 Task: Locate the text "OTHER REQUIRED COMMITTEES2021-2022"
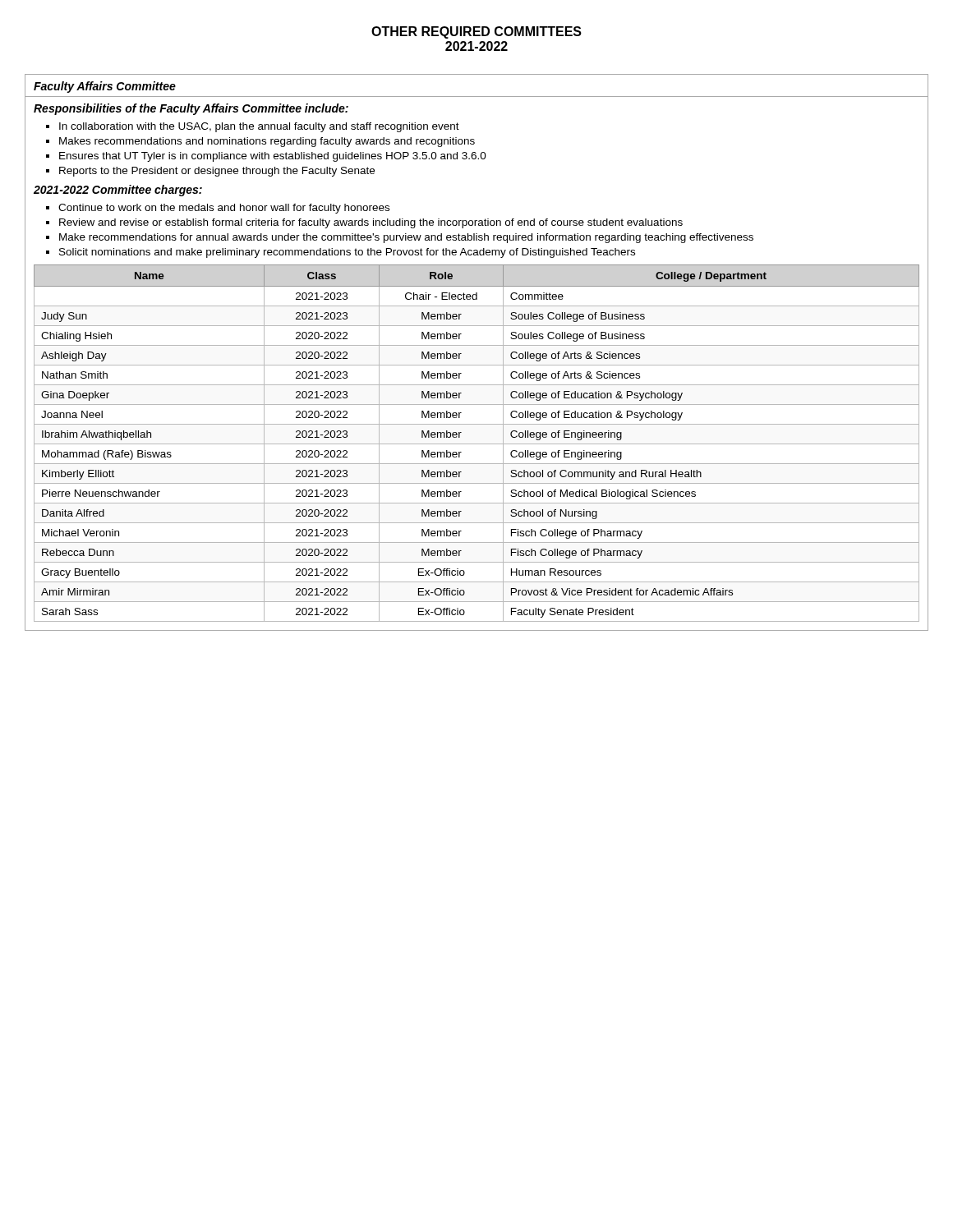coord(476,39)
